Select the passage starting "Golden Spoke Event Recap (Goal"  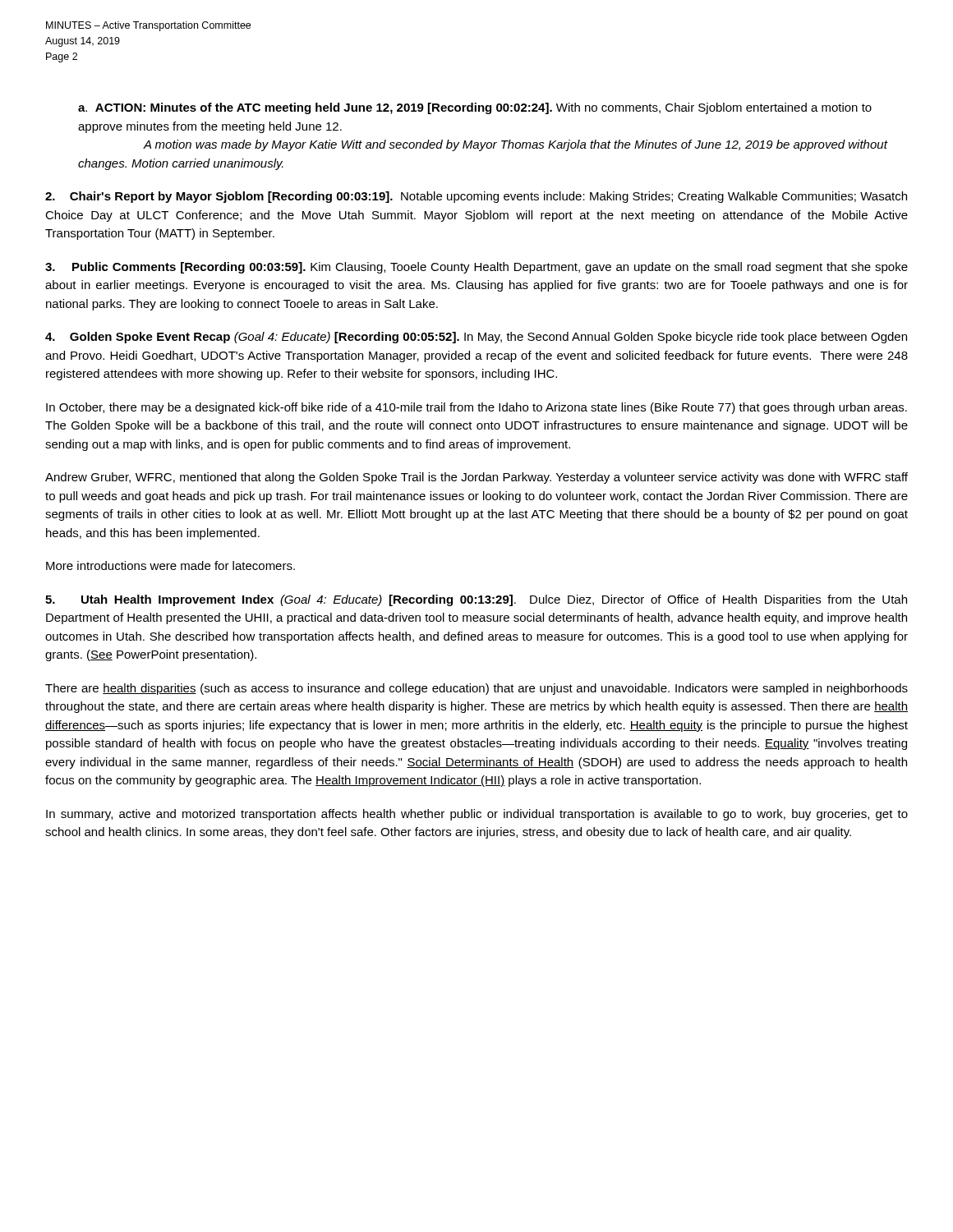476,355
